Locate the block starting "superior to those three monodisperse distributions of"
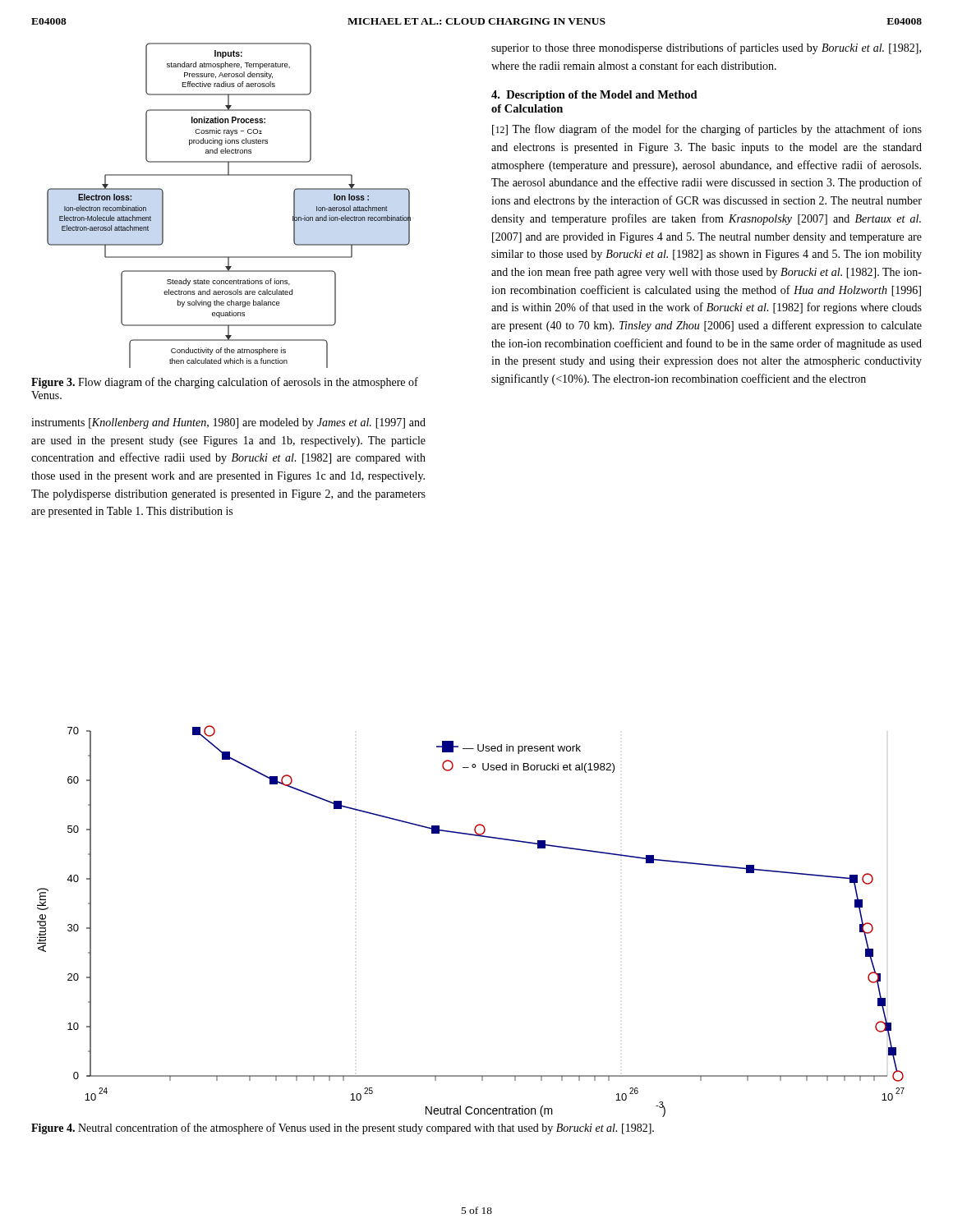This screenshot has width=953, height=1232. pyautogui.click(x=707, y=57)
